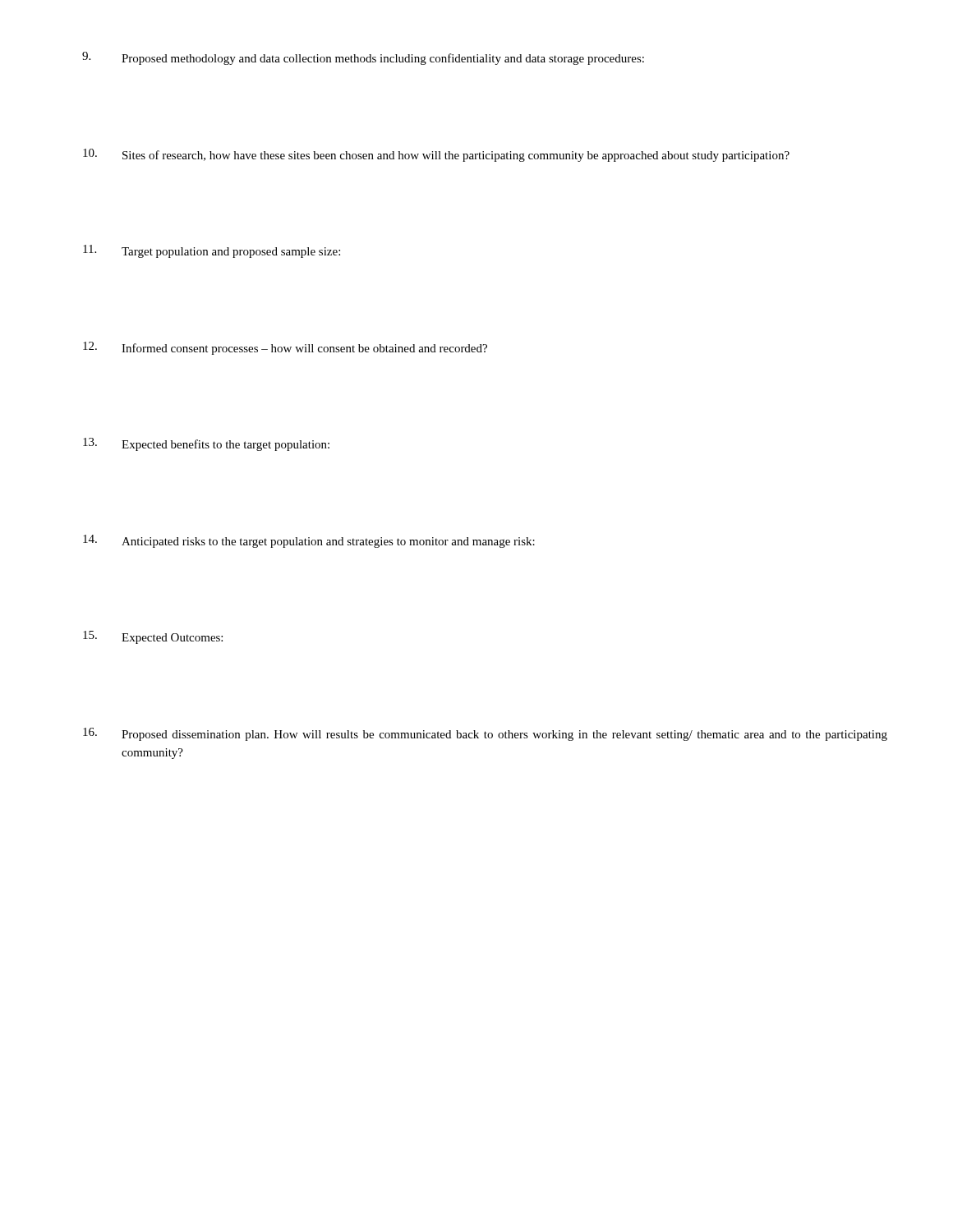Point to "15. Expected Outcomes:"
Image resolution: width=953 pixels, height=1232 pixels.
tap(153, 637)
